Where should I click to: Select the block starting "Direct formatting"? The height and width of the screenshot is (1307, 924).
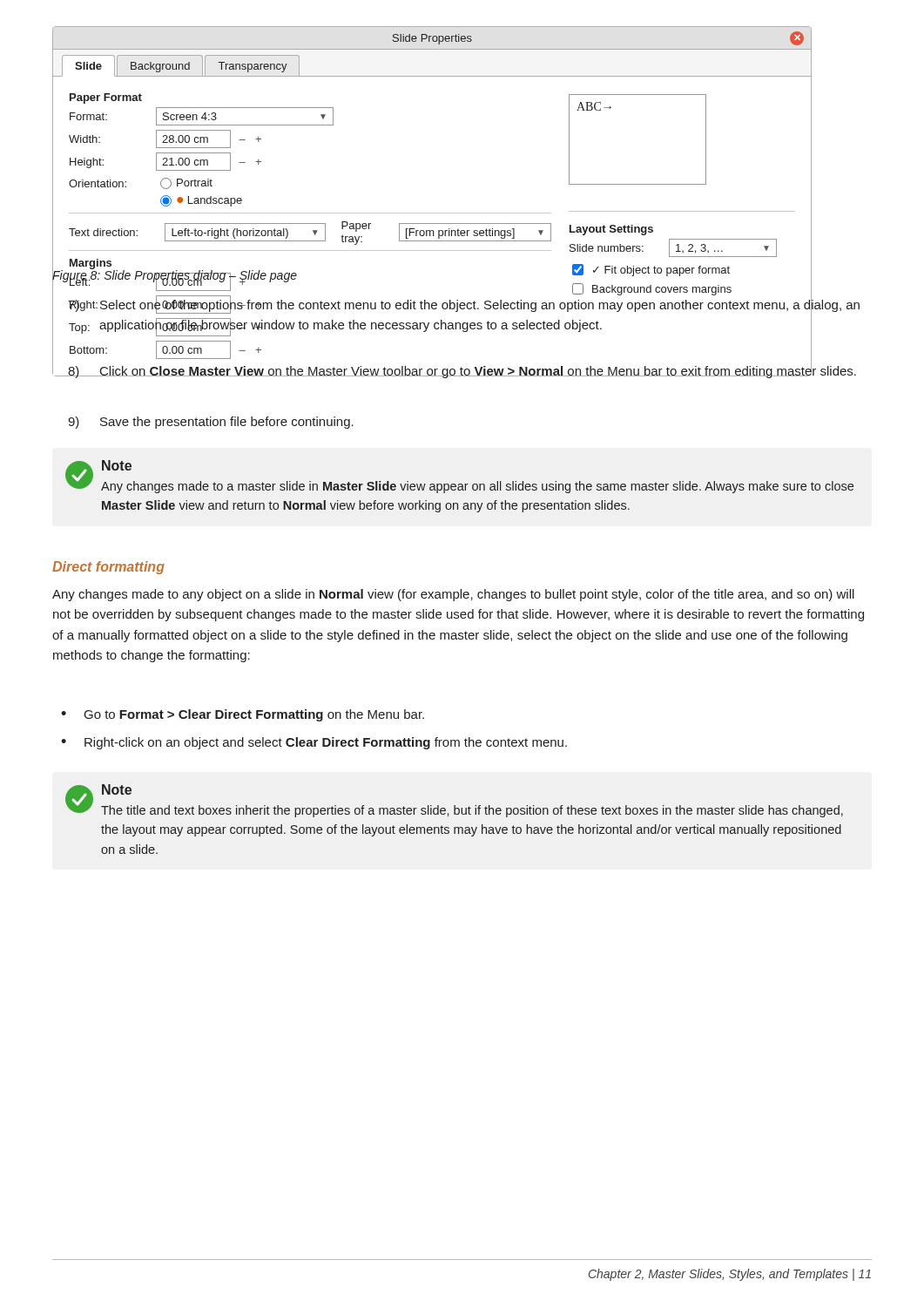coord(108,567)
